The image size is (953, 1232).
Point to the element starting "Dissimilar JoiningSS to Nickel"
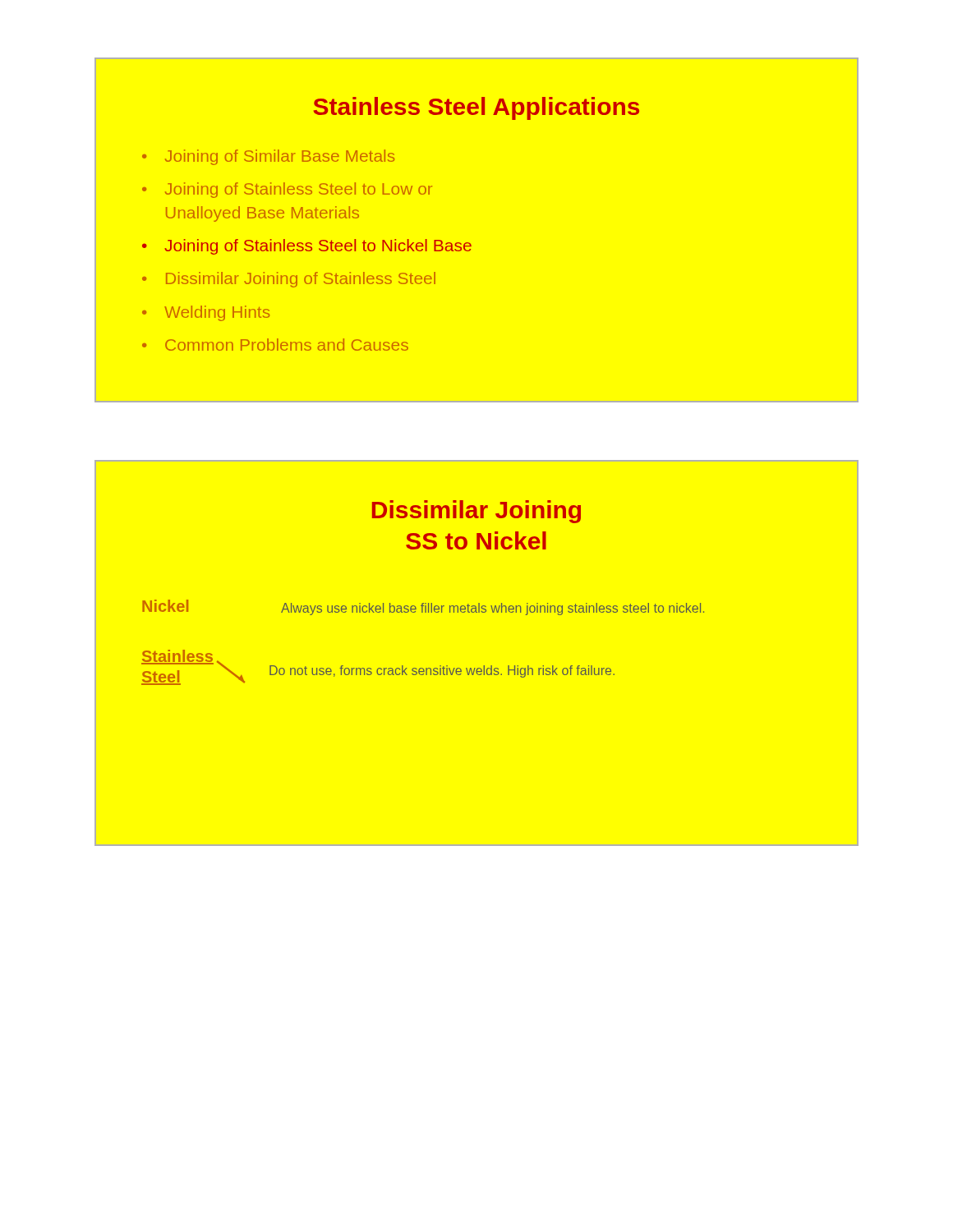[x=476, y=525]
